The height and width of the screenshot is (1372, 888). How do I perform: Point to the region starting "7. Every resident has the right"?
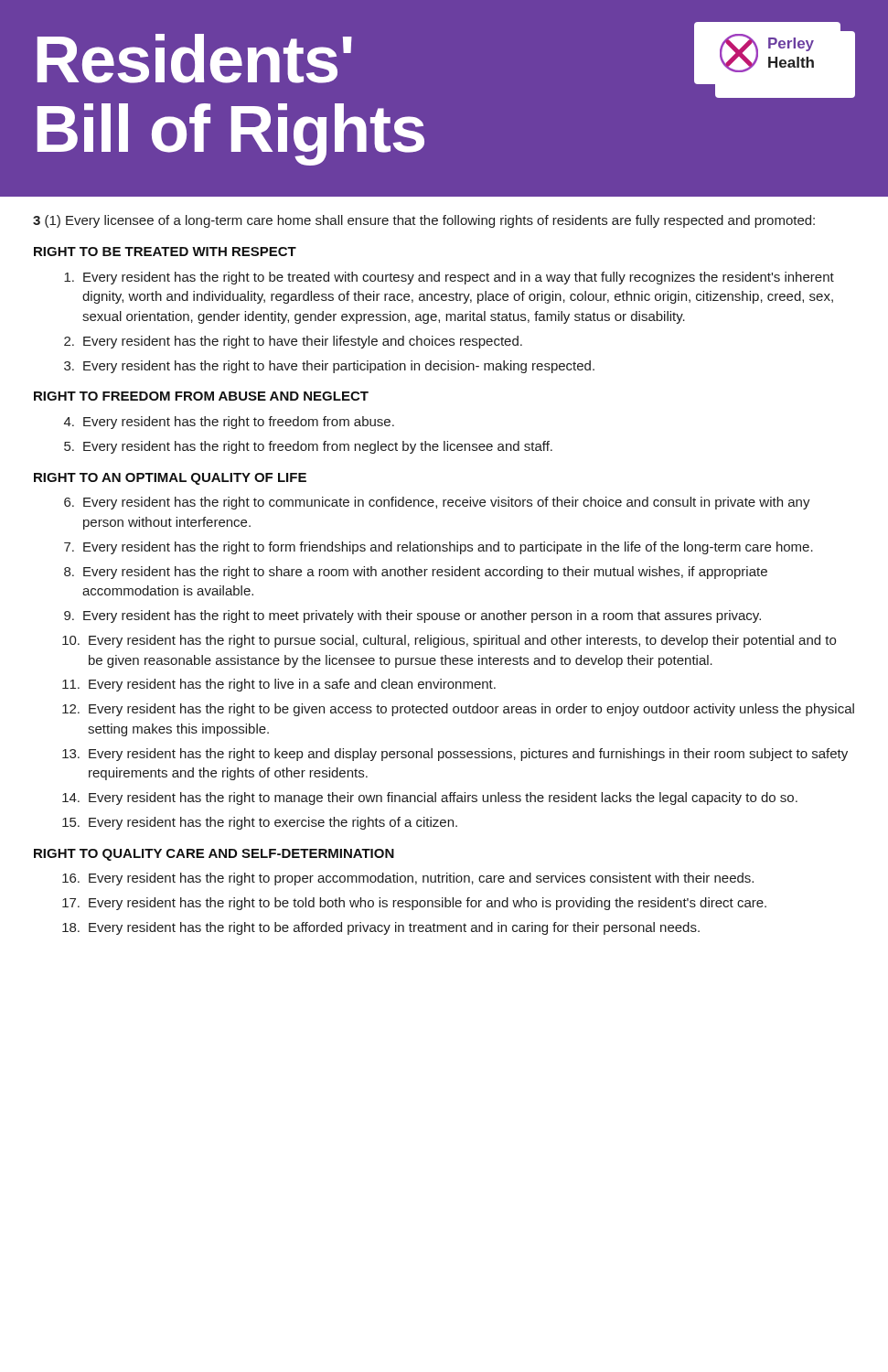click(444, 547)
